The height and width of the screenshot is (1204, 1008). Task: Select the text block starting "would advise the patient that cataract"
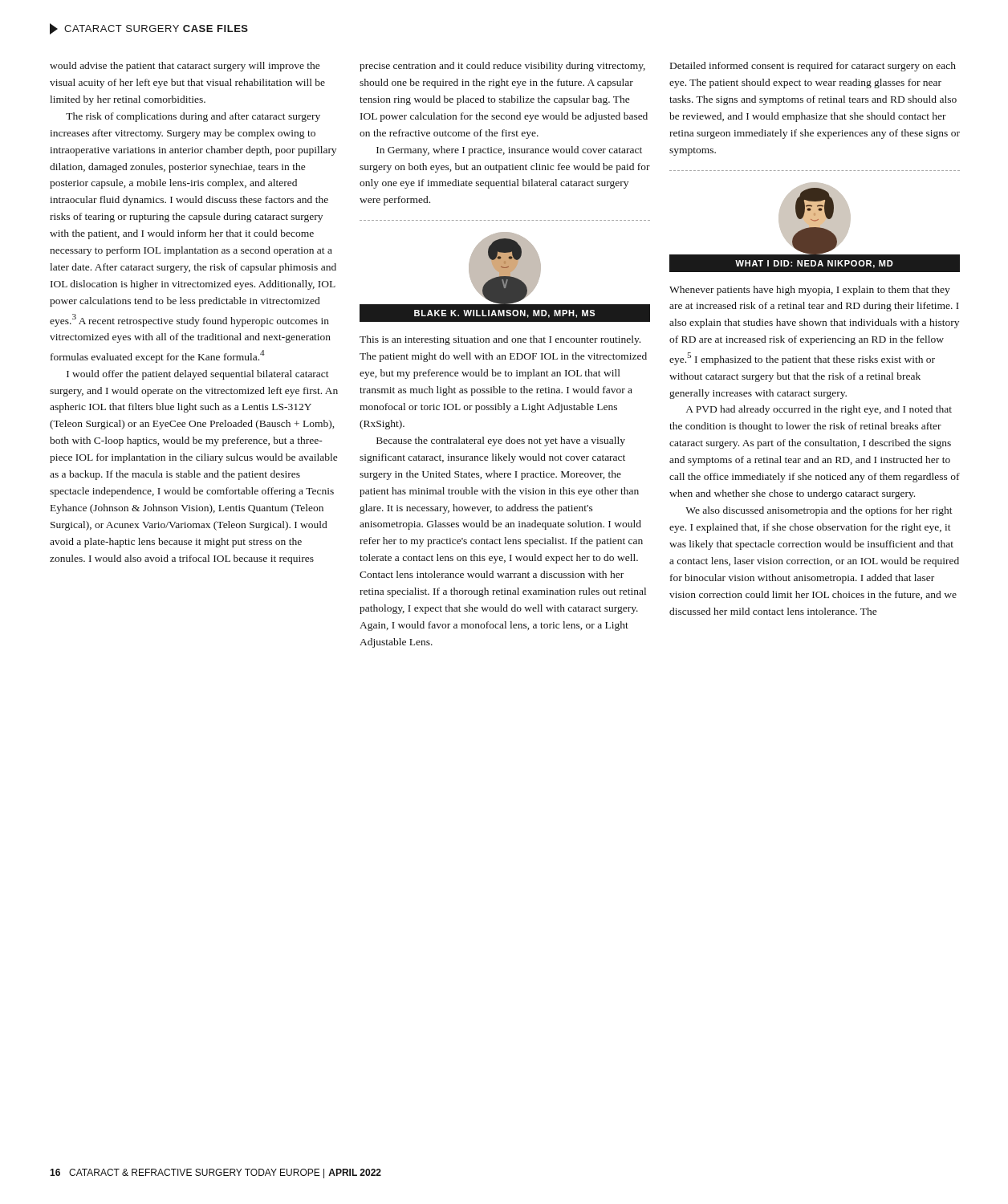(195, 312)
